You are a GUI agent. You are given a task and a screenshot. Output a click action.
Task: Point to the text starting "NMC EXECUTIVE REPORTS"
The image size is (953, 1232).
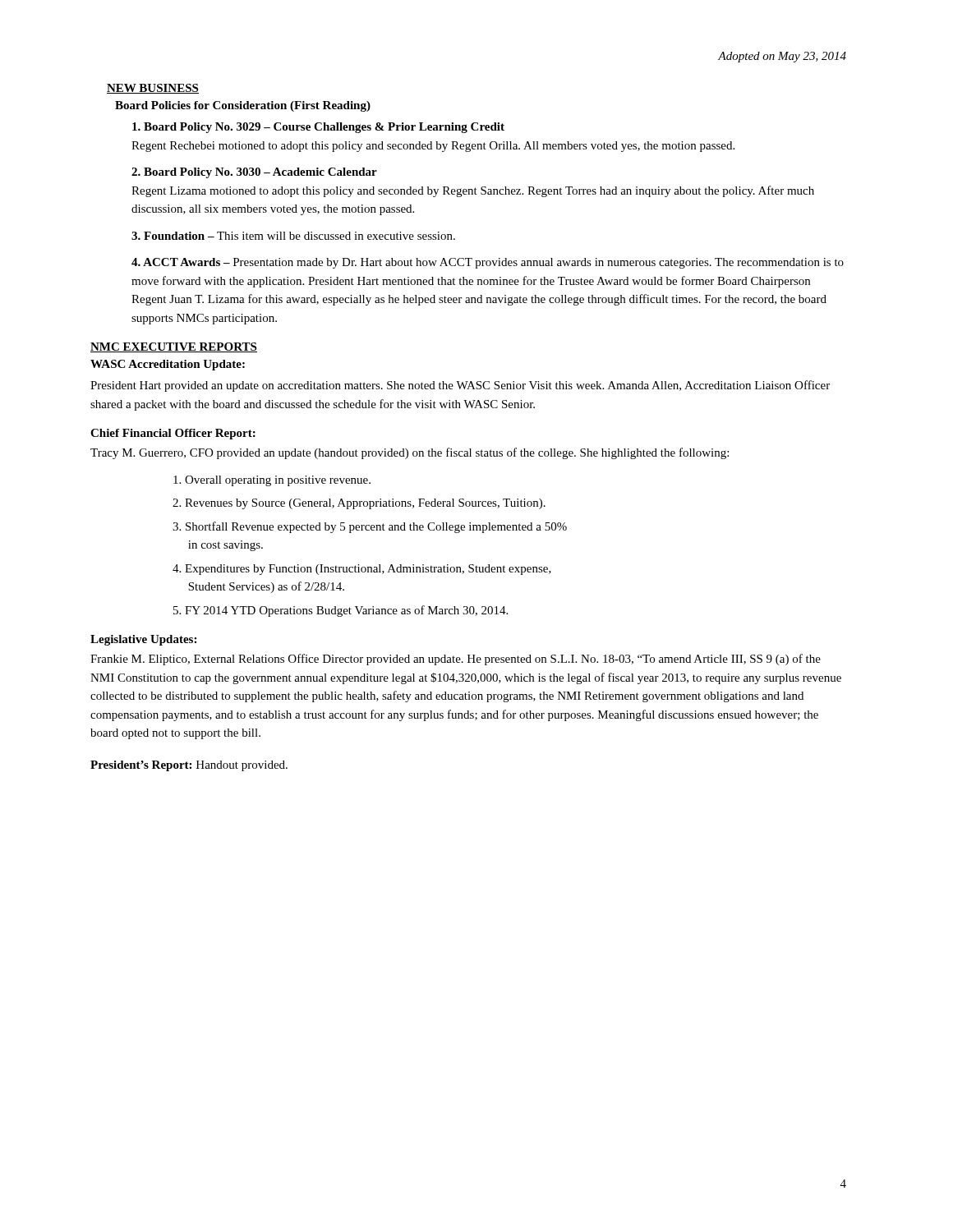point(174,347)
